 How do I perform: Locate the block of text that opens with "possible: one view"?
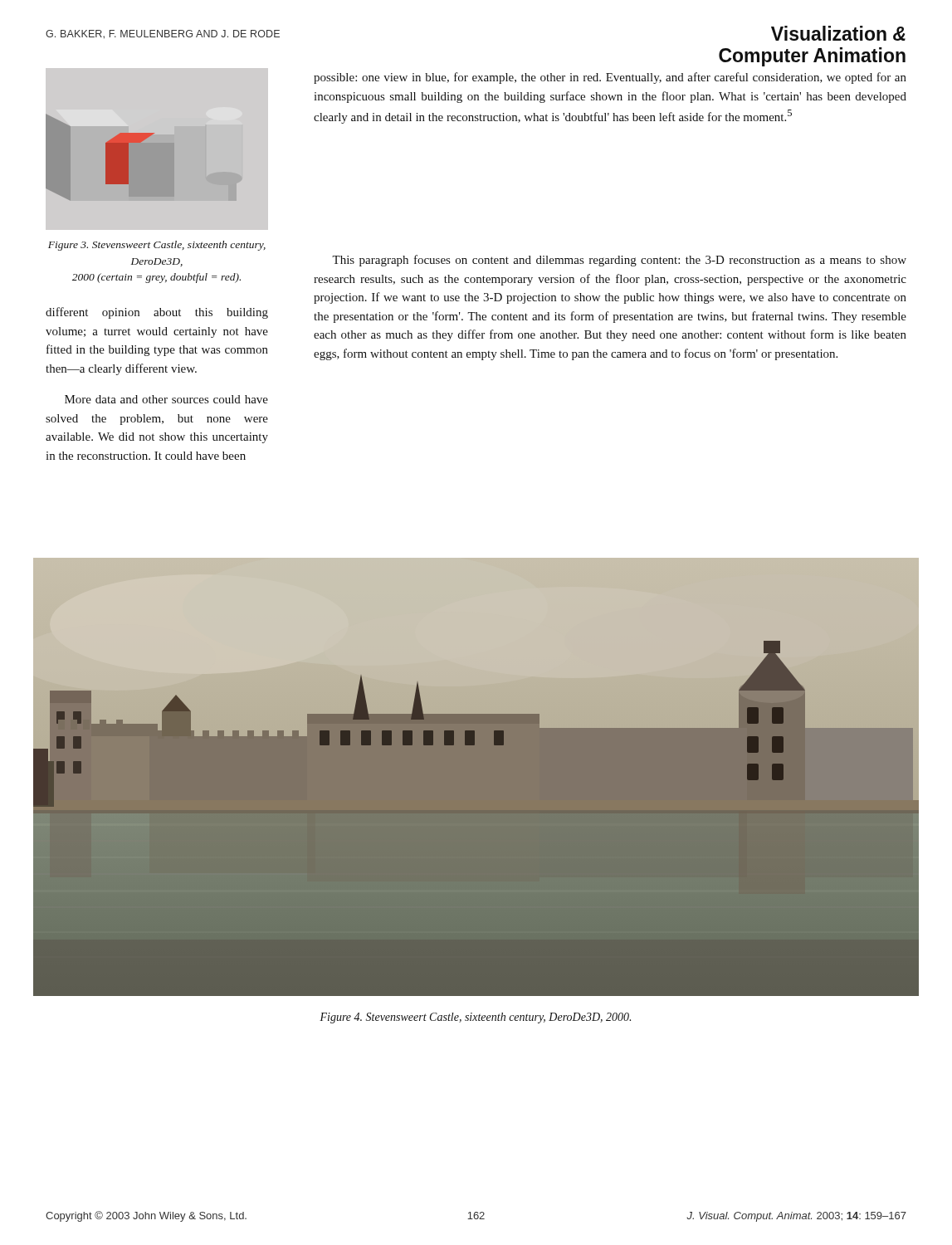click(x=610, y=97)
